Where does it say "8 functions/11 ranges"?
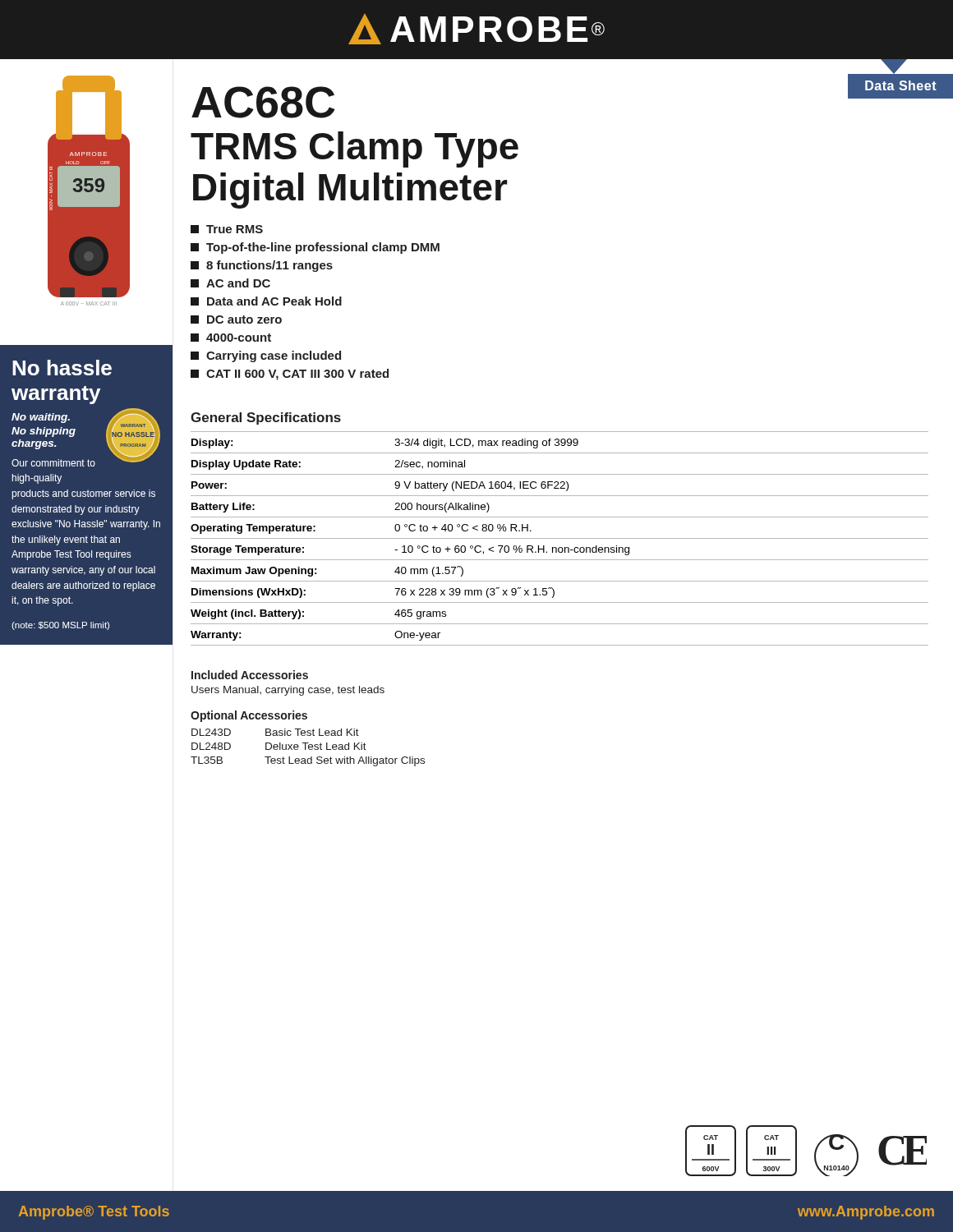Viewport: 953px width, 1232px height. pyautogui.click(x=262, y=265)
